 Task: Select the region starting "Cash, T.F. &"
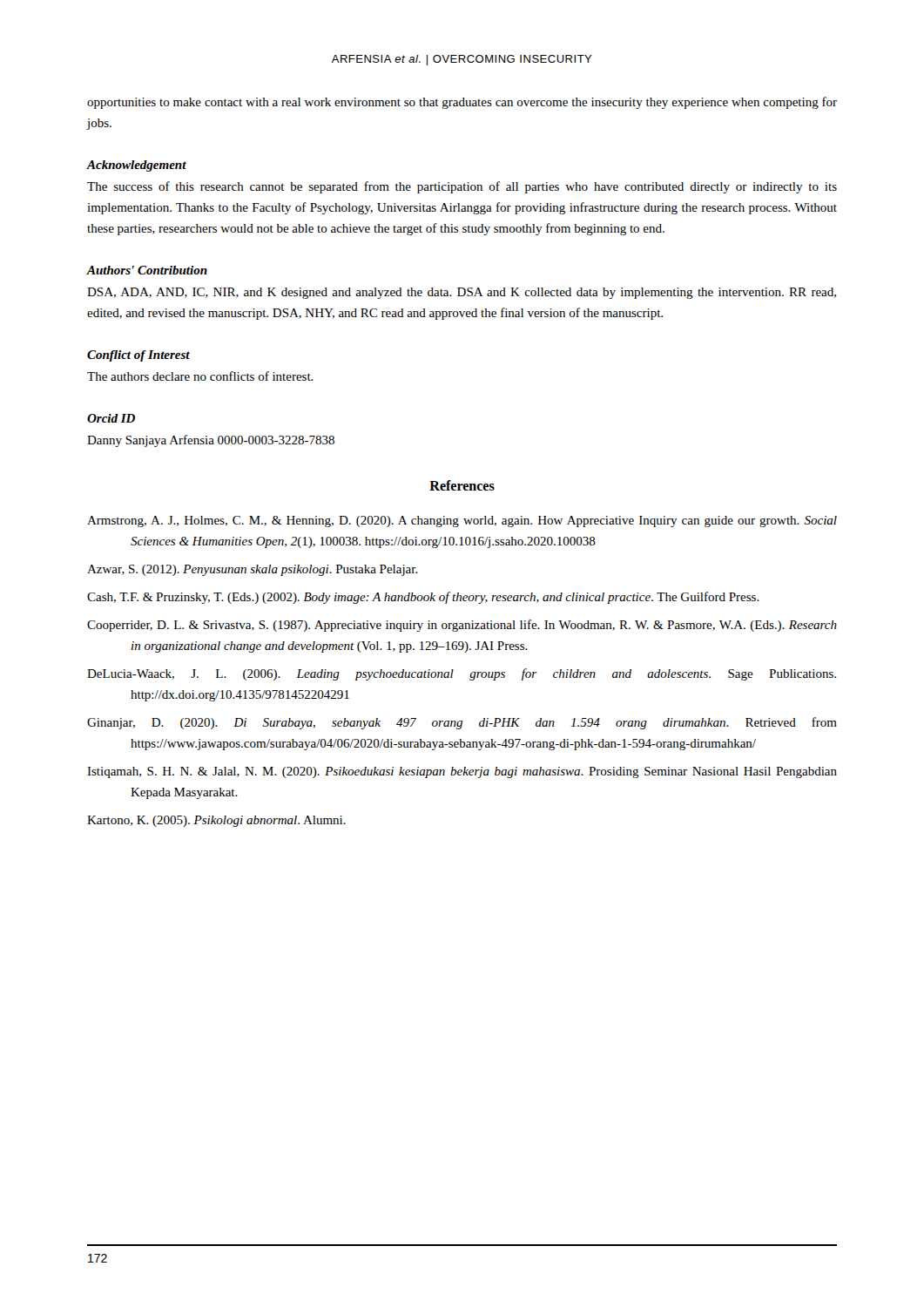point(423,597)
